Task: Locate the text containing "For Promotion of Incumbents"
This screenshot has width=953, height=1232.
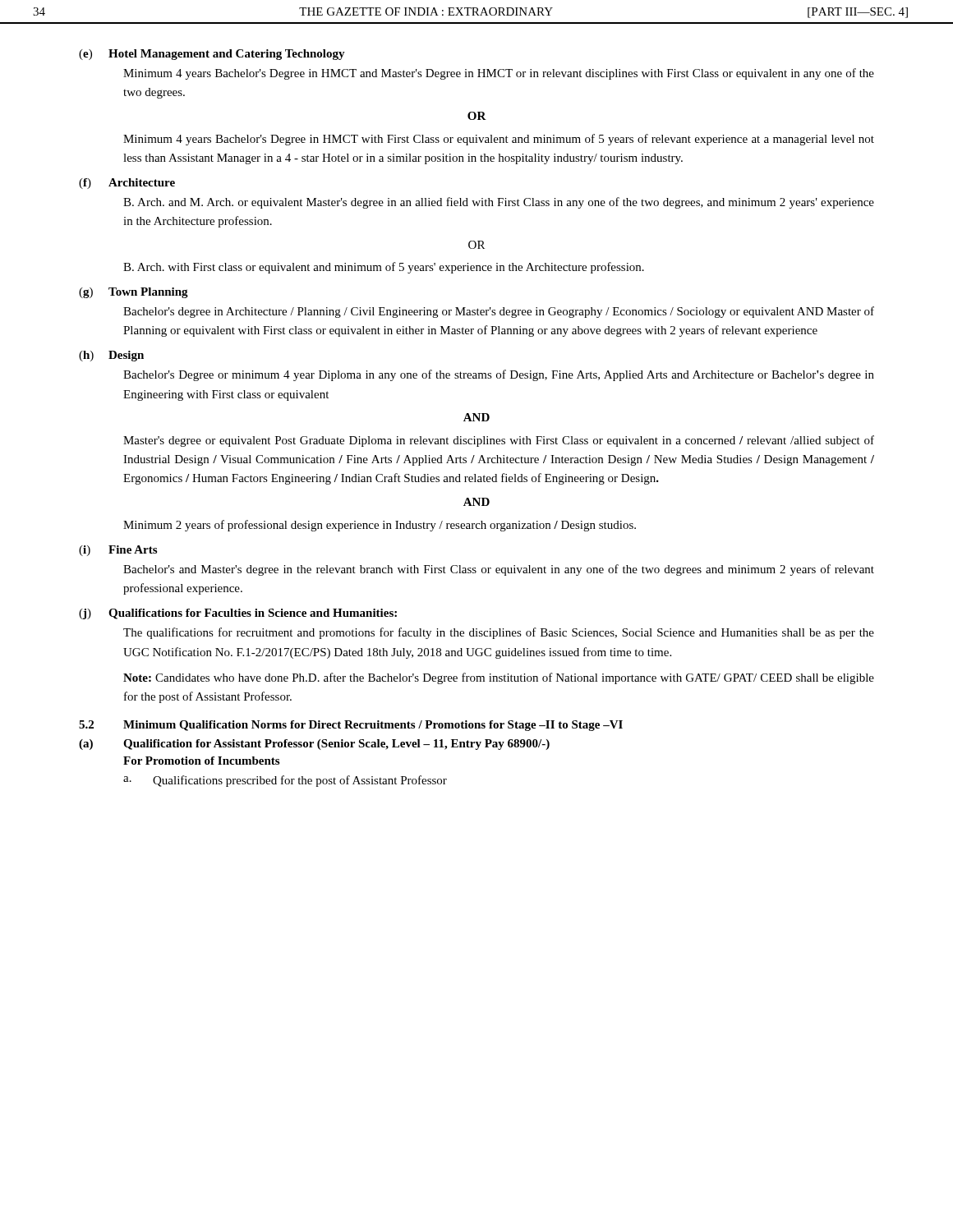Action: pos(202,761)
